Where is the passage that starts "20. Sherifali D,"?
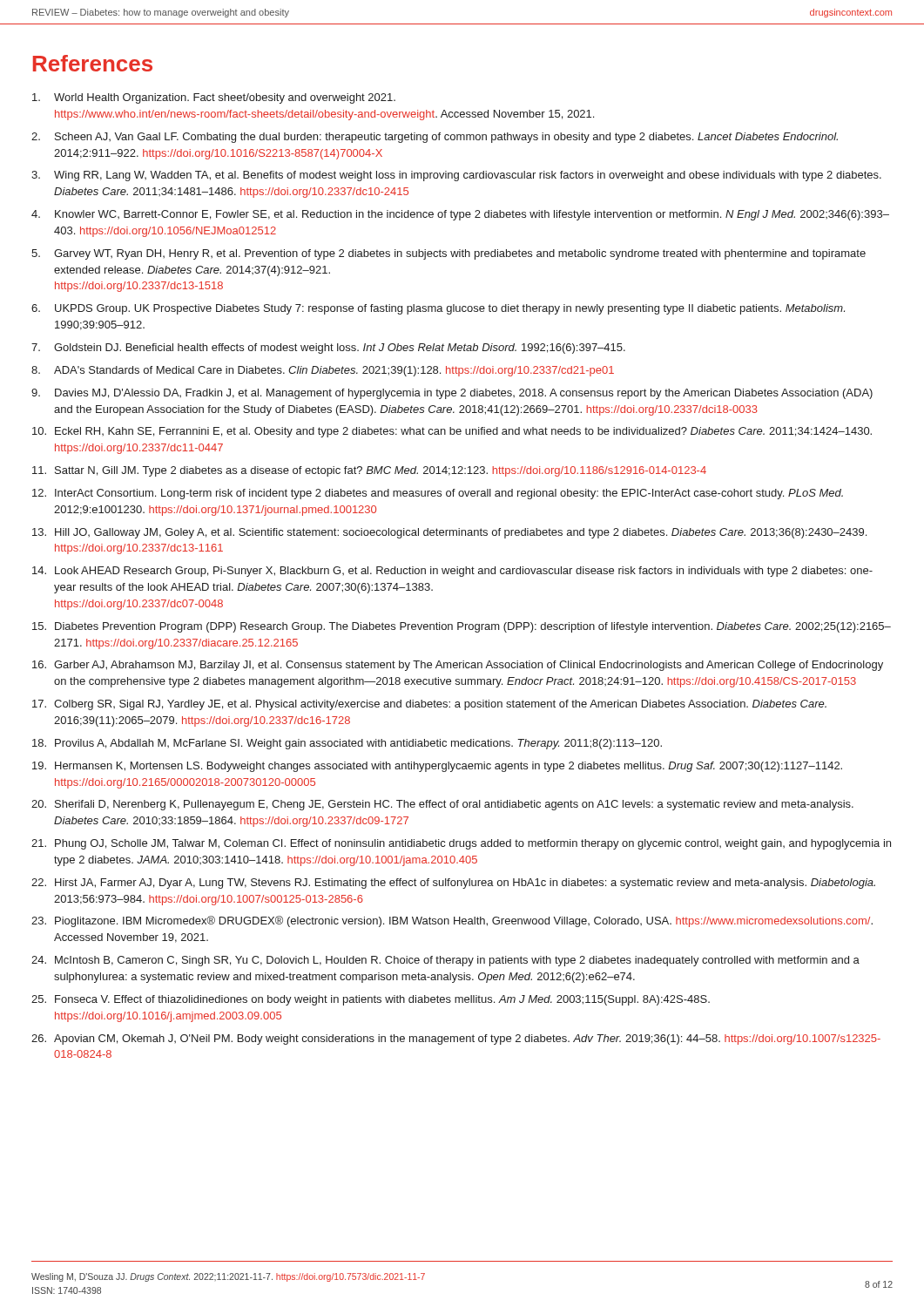This screenshot has width=924, height=1307. click(x=462, y=813)
